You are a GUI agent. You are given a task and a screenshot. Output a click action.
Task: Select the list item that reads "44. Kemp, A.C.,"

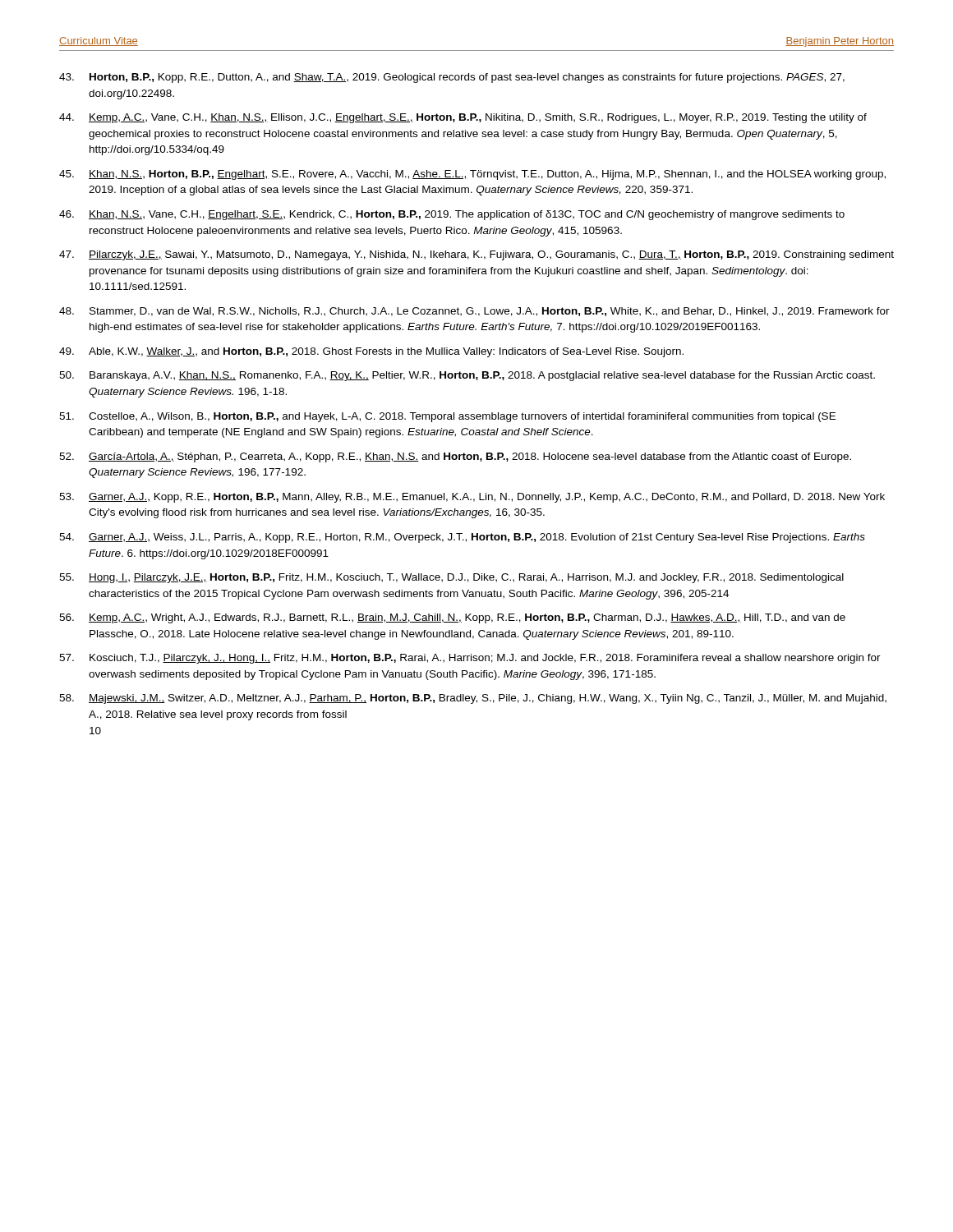tap(476, 133)
